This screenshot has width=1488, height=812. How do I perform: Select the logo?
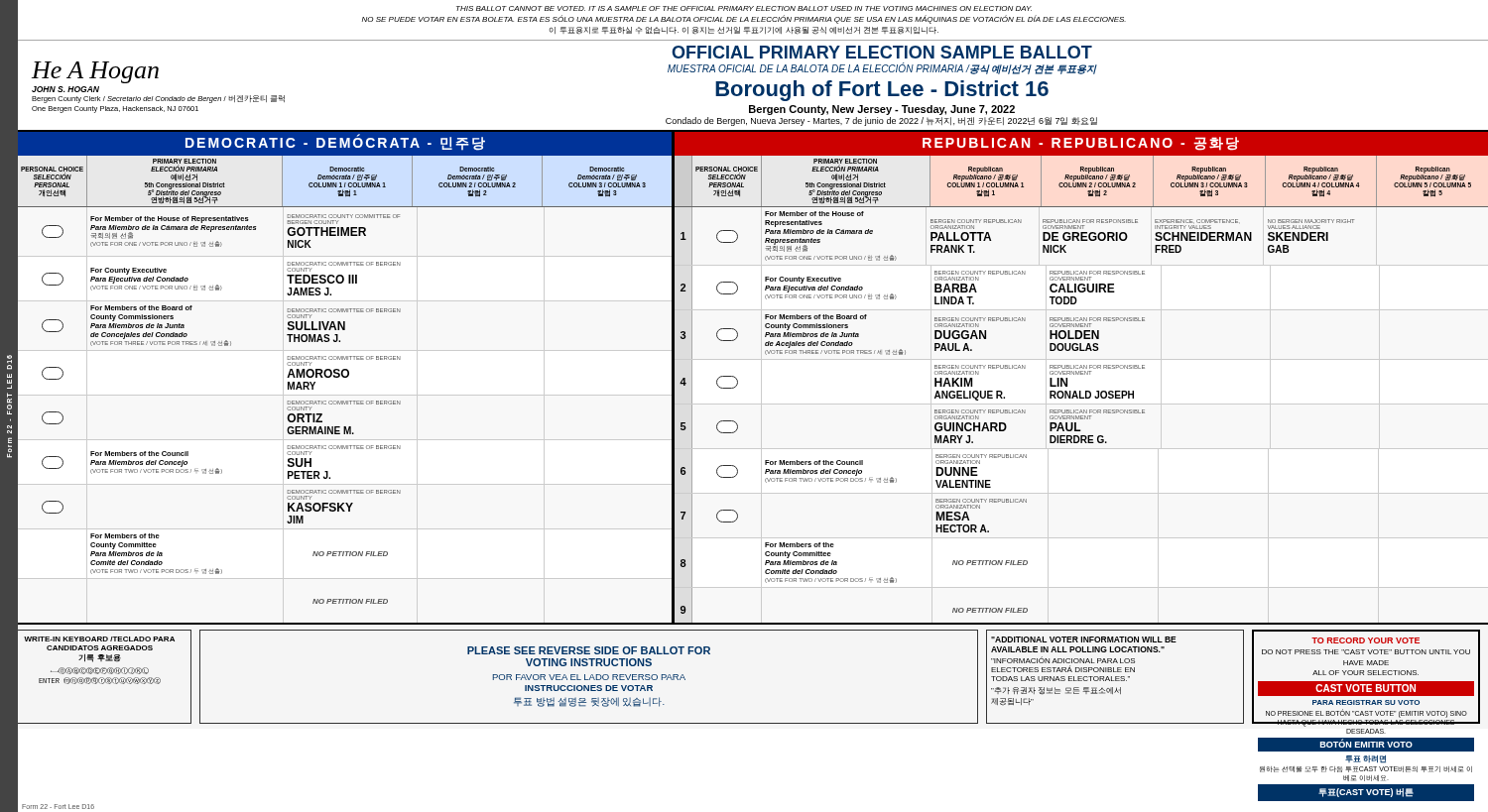[159, 86]
